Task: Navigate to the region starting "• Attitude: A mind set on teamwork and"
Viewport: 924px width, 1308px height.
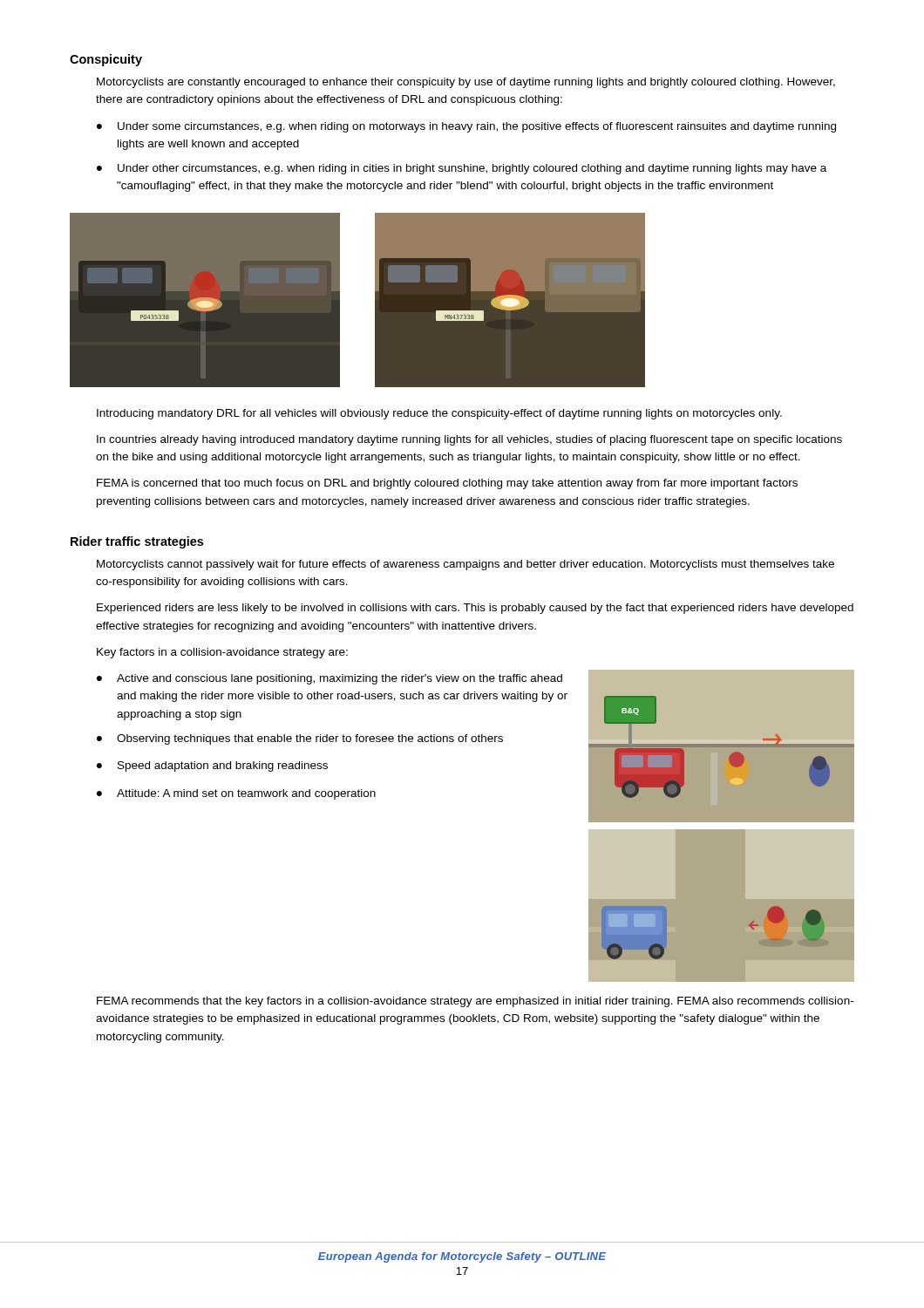Action: click(x=236, y=795)
